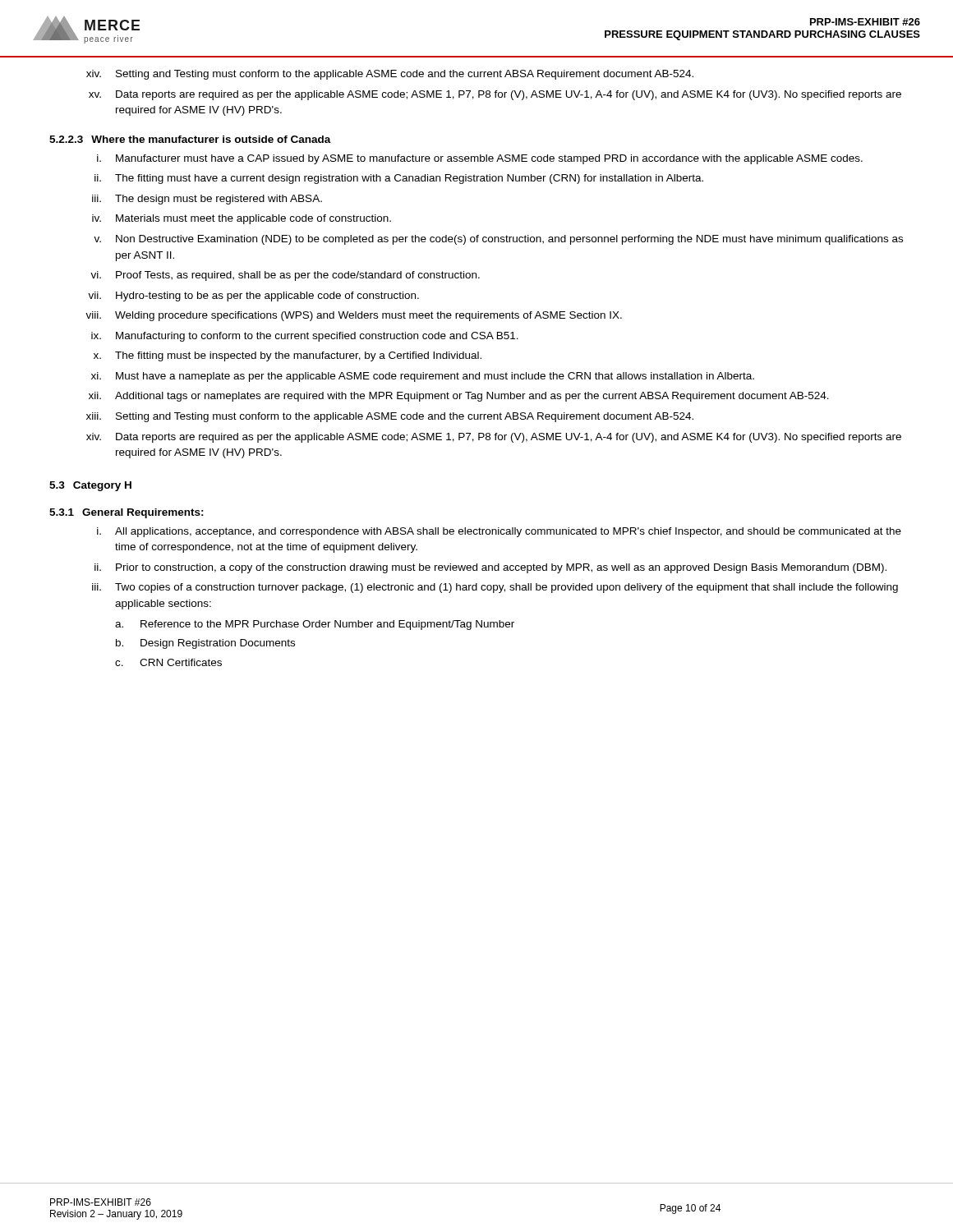953x1232 pixels.
Task: Locate the list item containing "iii. Two copies of a"
Action: 476,626
